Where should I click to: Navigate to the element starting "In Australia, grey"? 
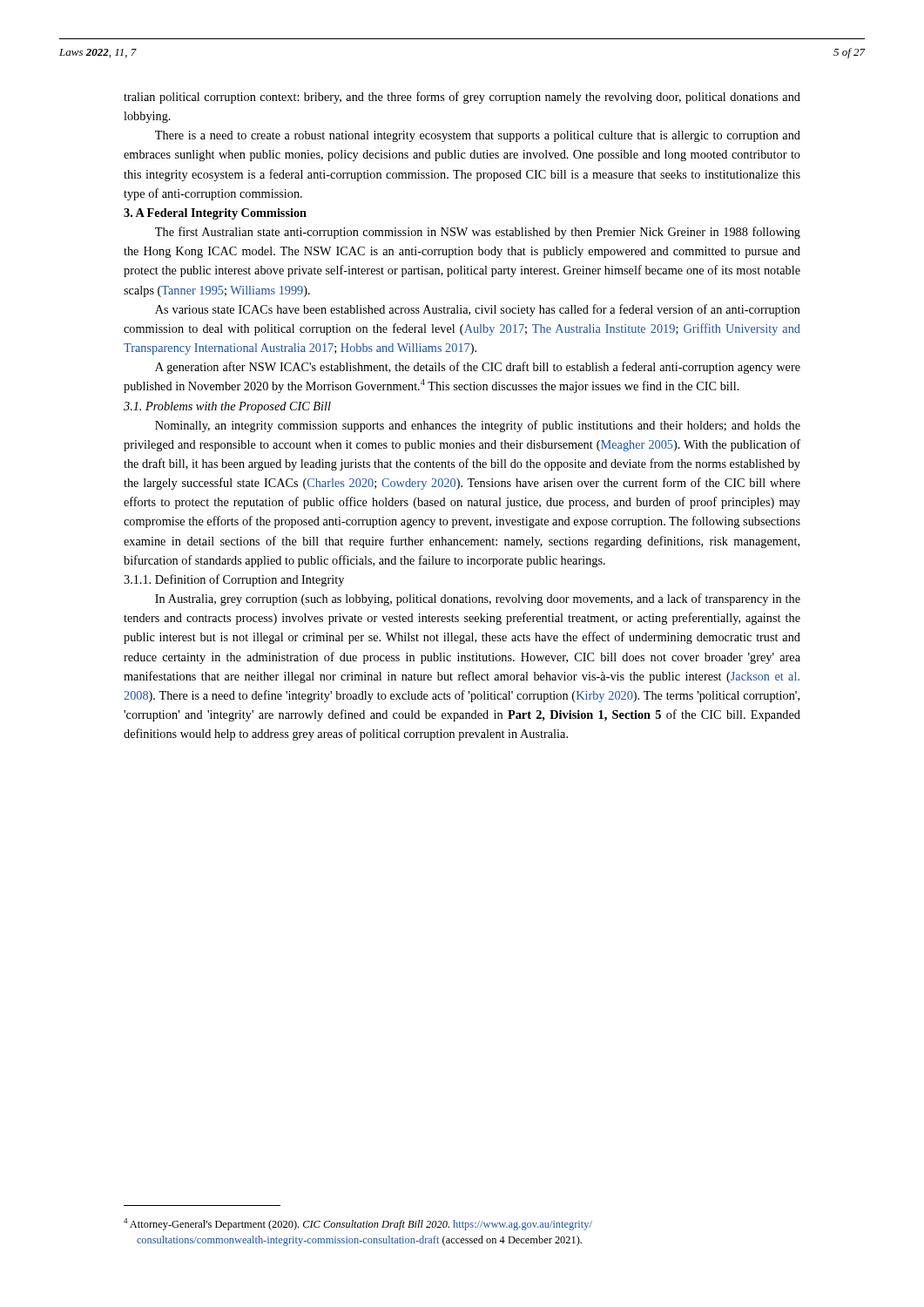[462, 666]
